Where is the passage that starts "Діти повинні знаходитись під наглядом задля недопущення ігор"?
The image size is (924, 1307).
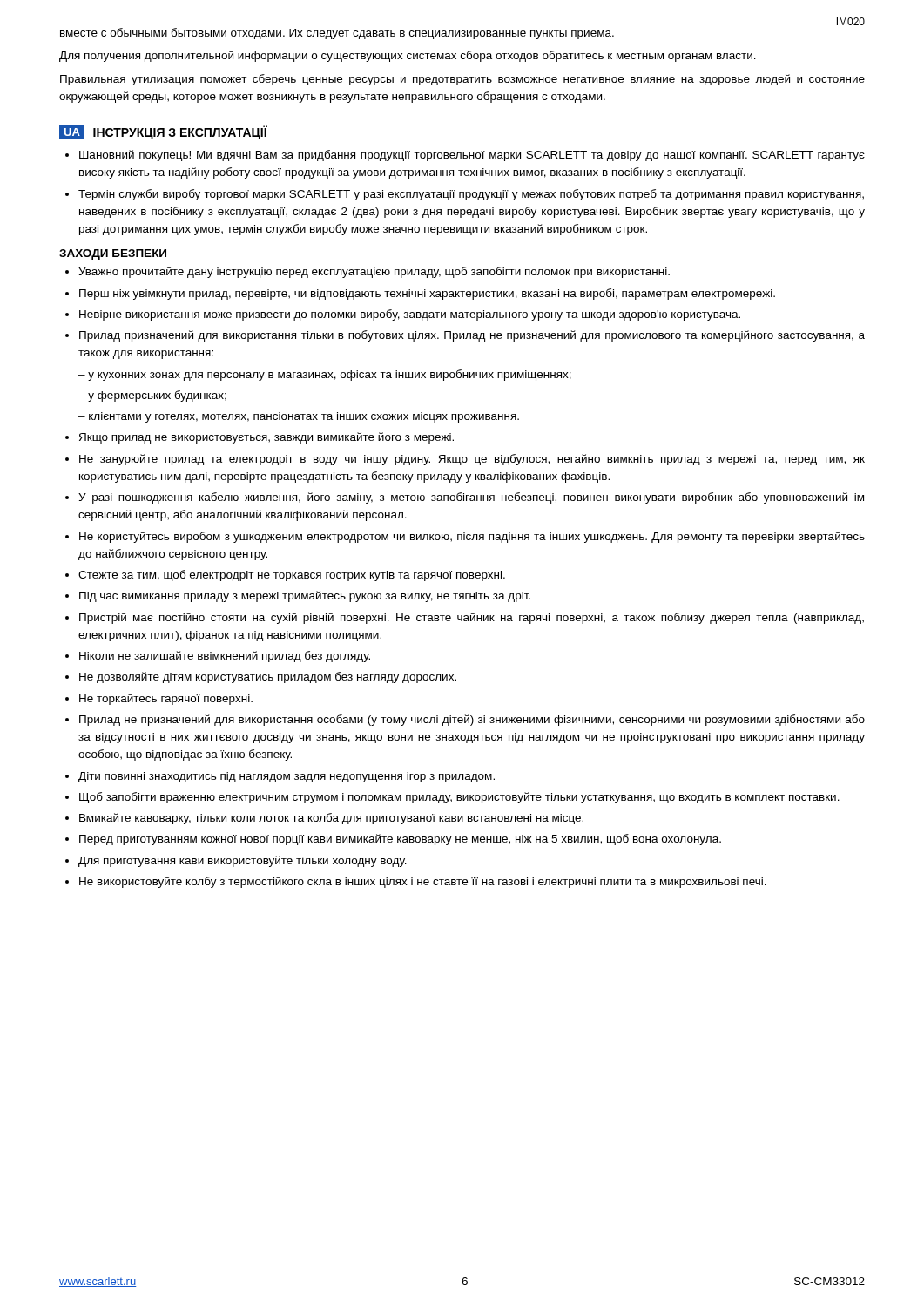tap(287, 775)
